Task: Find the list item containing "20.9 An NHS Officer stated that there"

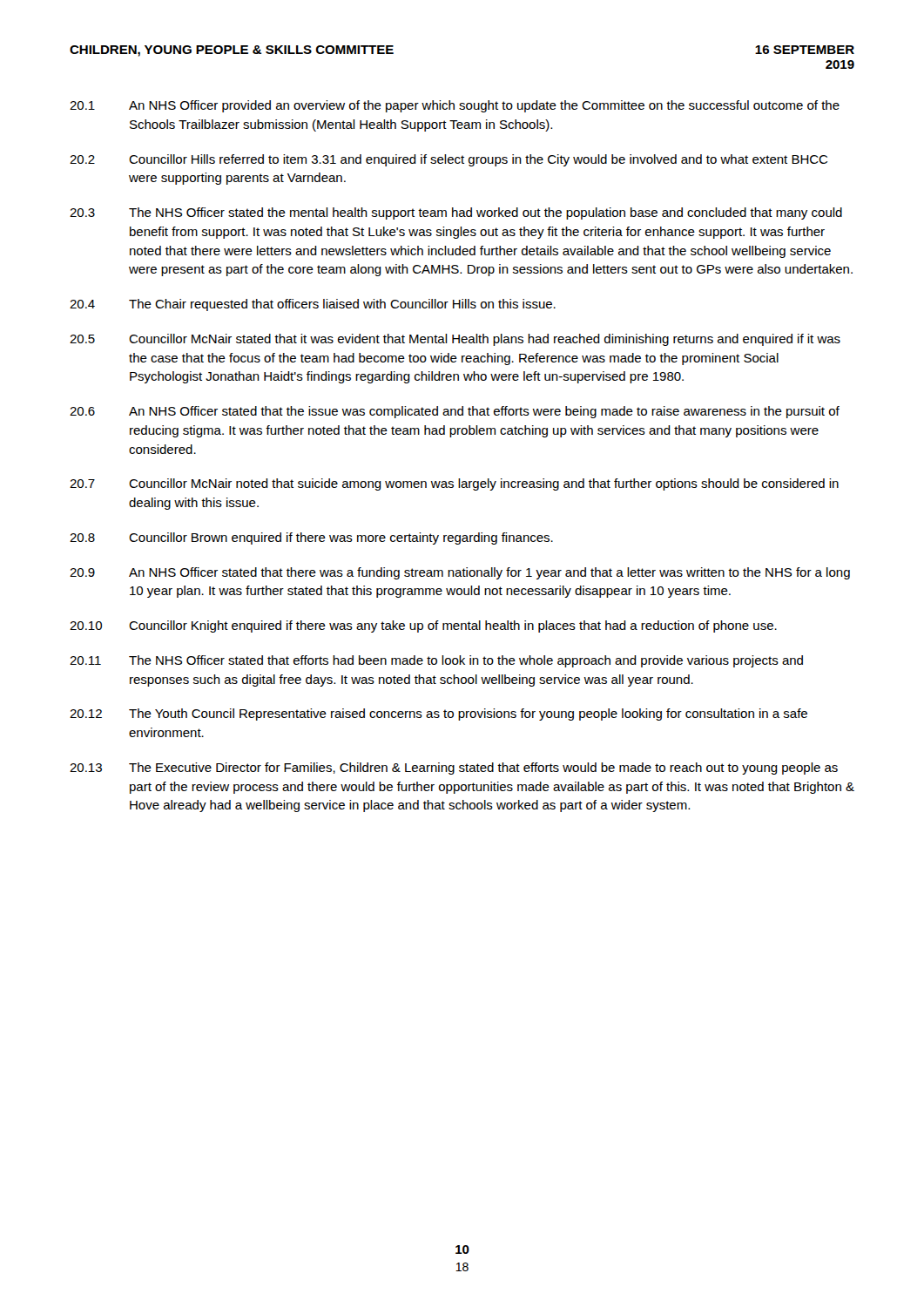Action: point(462,581)
